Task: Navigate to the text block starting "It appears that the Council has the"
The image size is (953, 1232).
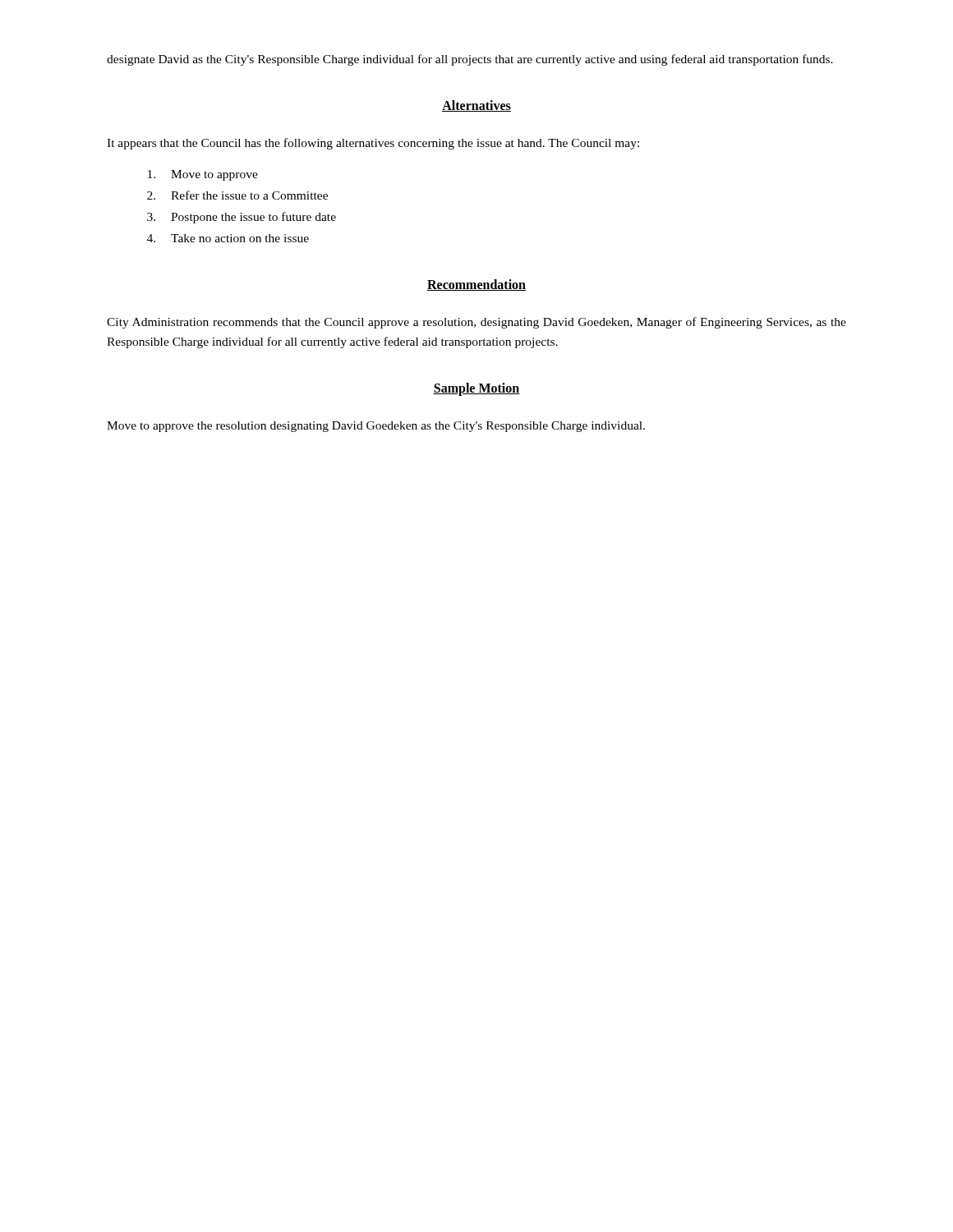Action: [x=374, y=142]
